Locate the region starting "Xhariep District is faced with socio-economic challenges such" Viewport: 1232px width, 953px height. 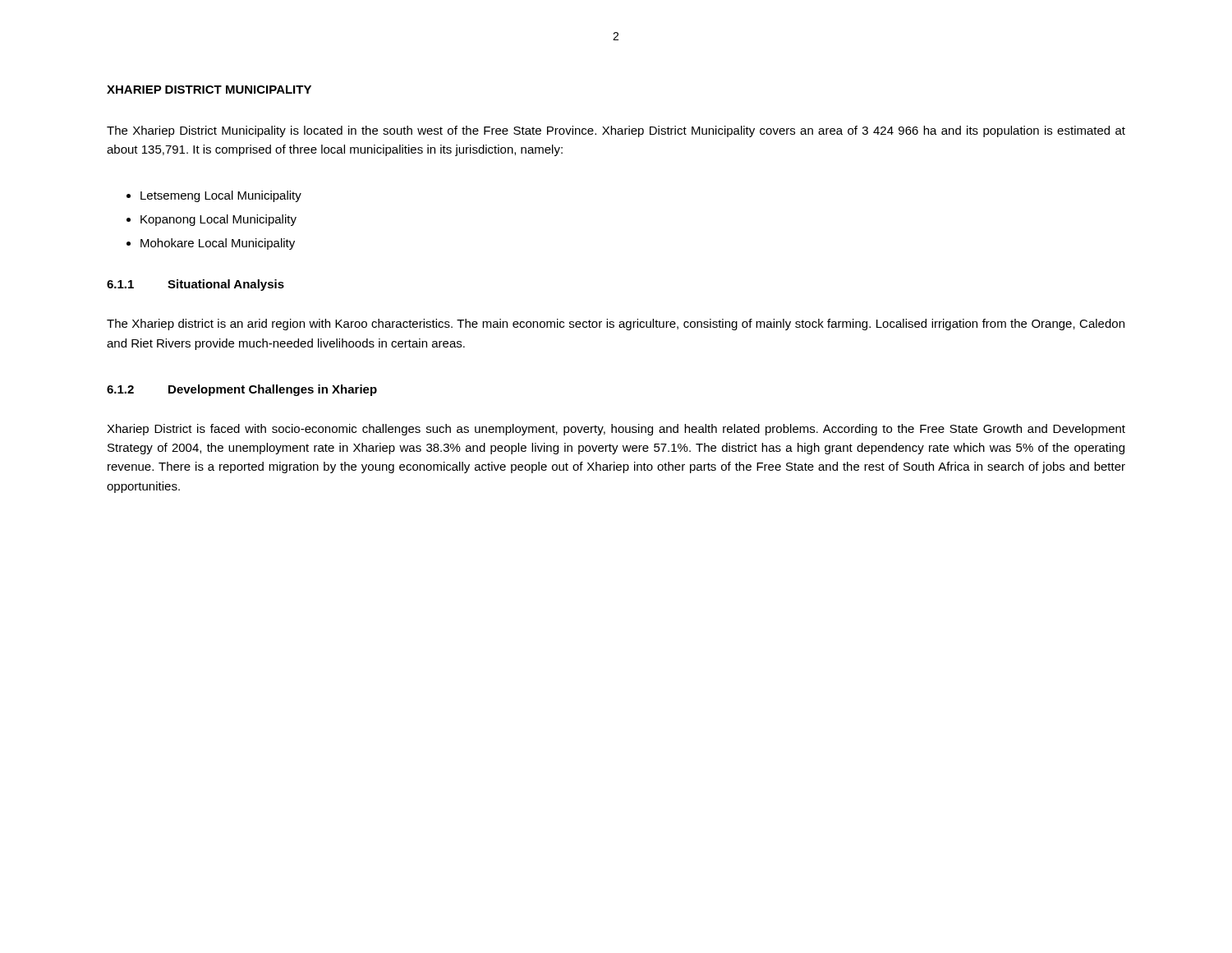click(616, 457)
